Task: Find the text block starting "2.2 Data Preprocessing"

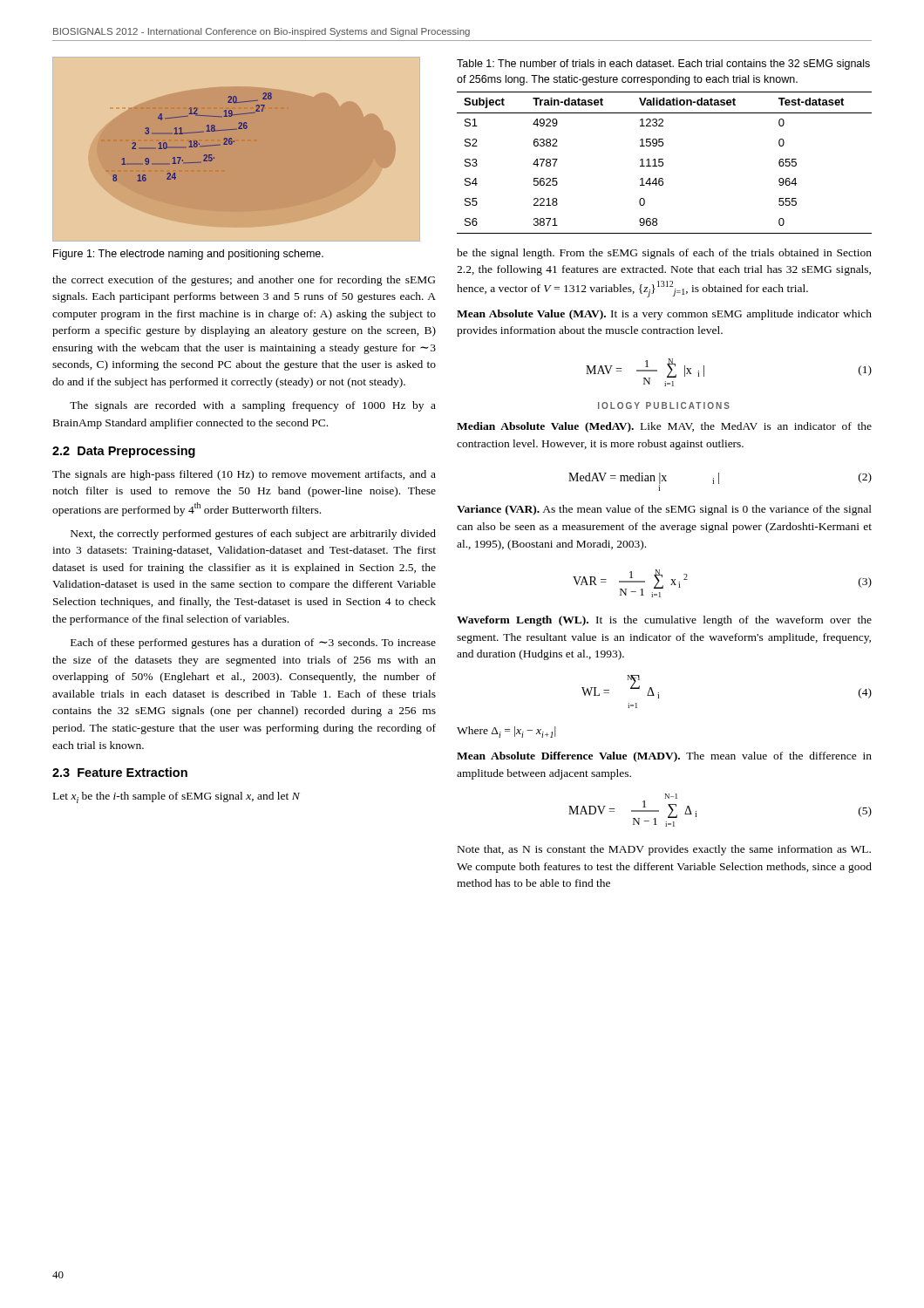Action: (124, 450)
